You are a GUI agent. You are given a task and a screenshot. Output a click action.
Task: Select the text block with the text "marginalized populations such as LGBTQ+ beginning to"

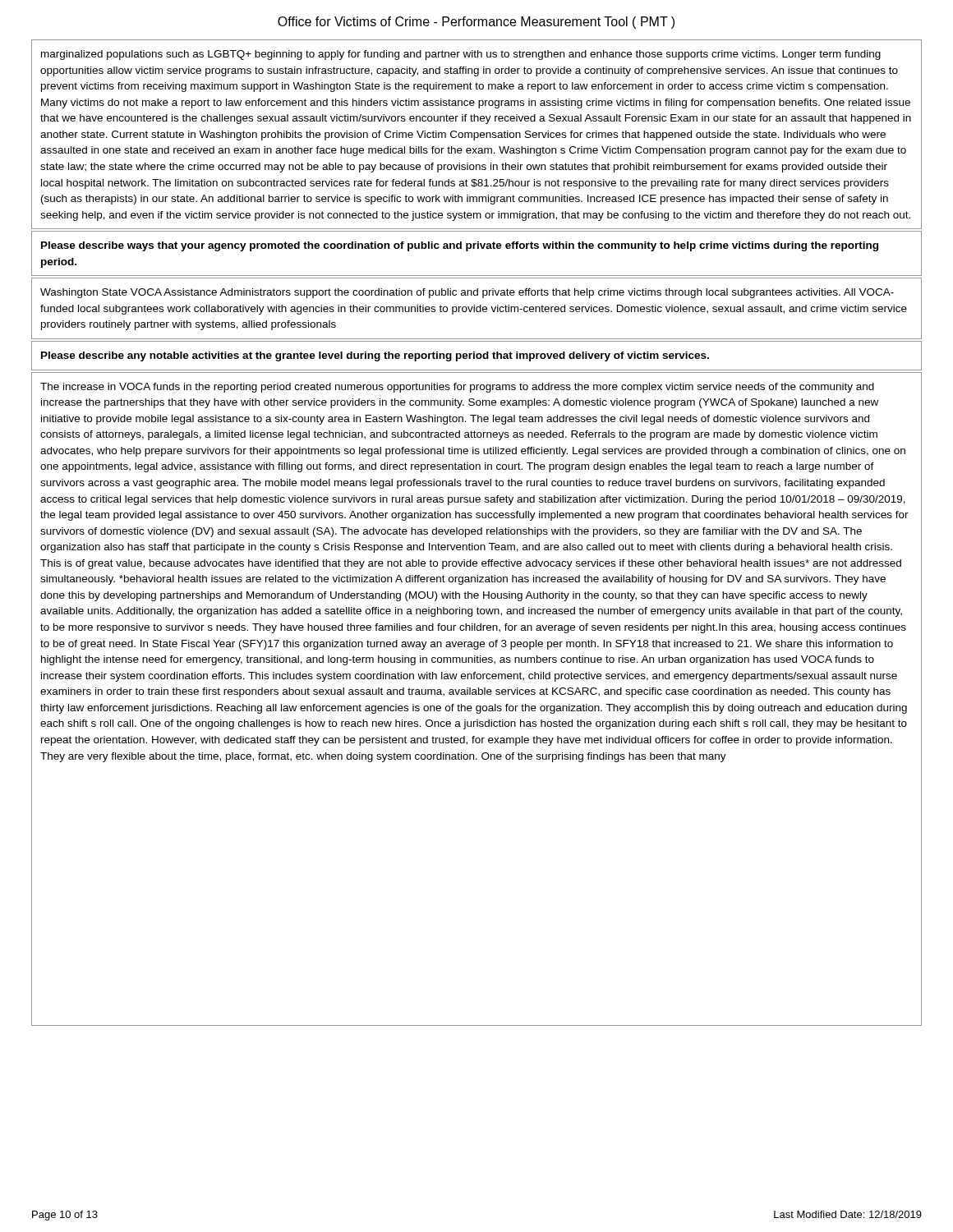476,134
